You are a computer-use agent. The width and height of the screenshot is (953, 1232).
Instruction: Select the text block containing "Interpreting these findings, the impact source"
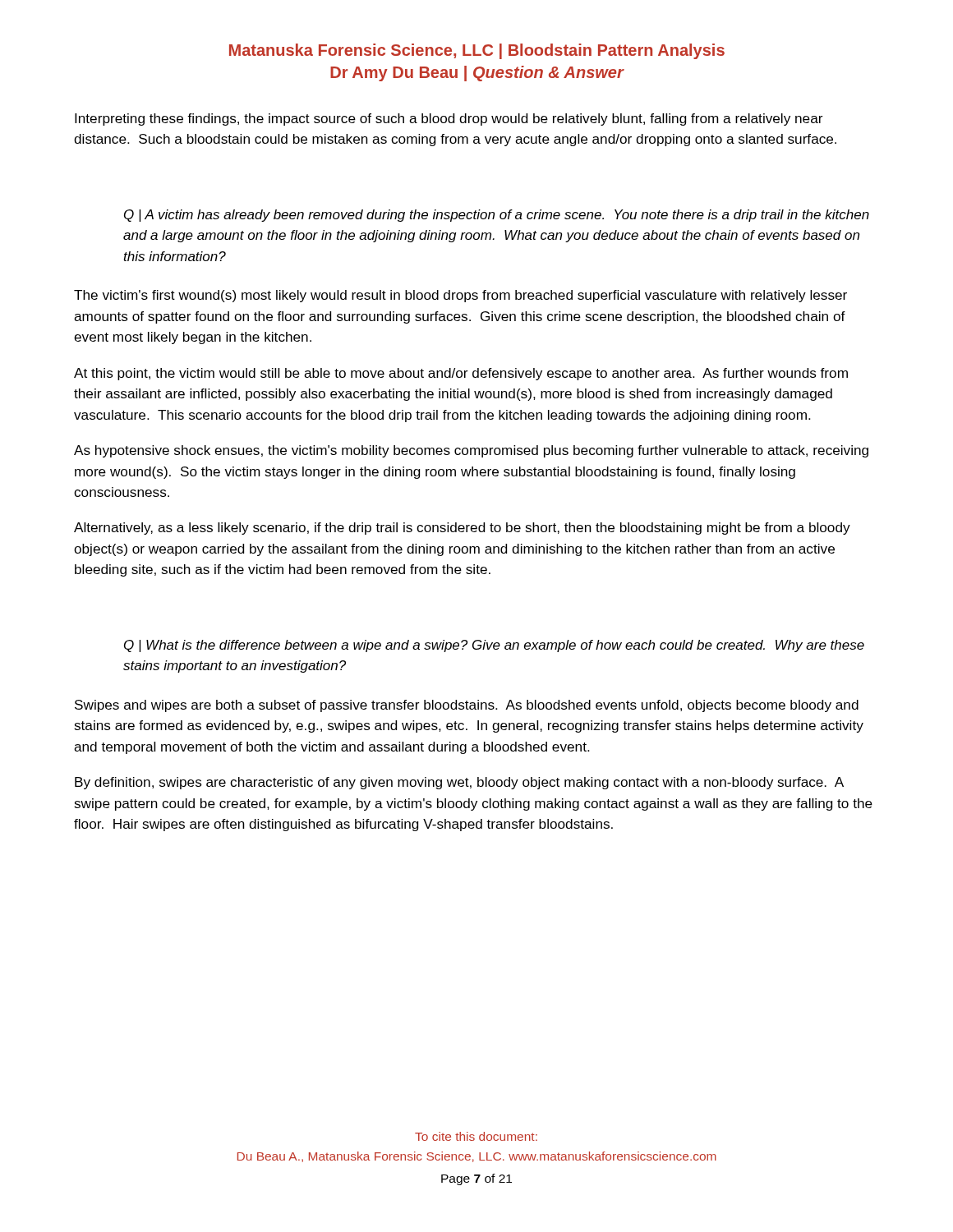456,129
